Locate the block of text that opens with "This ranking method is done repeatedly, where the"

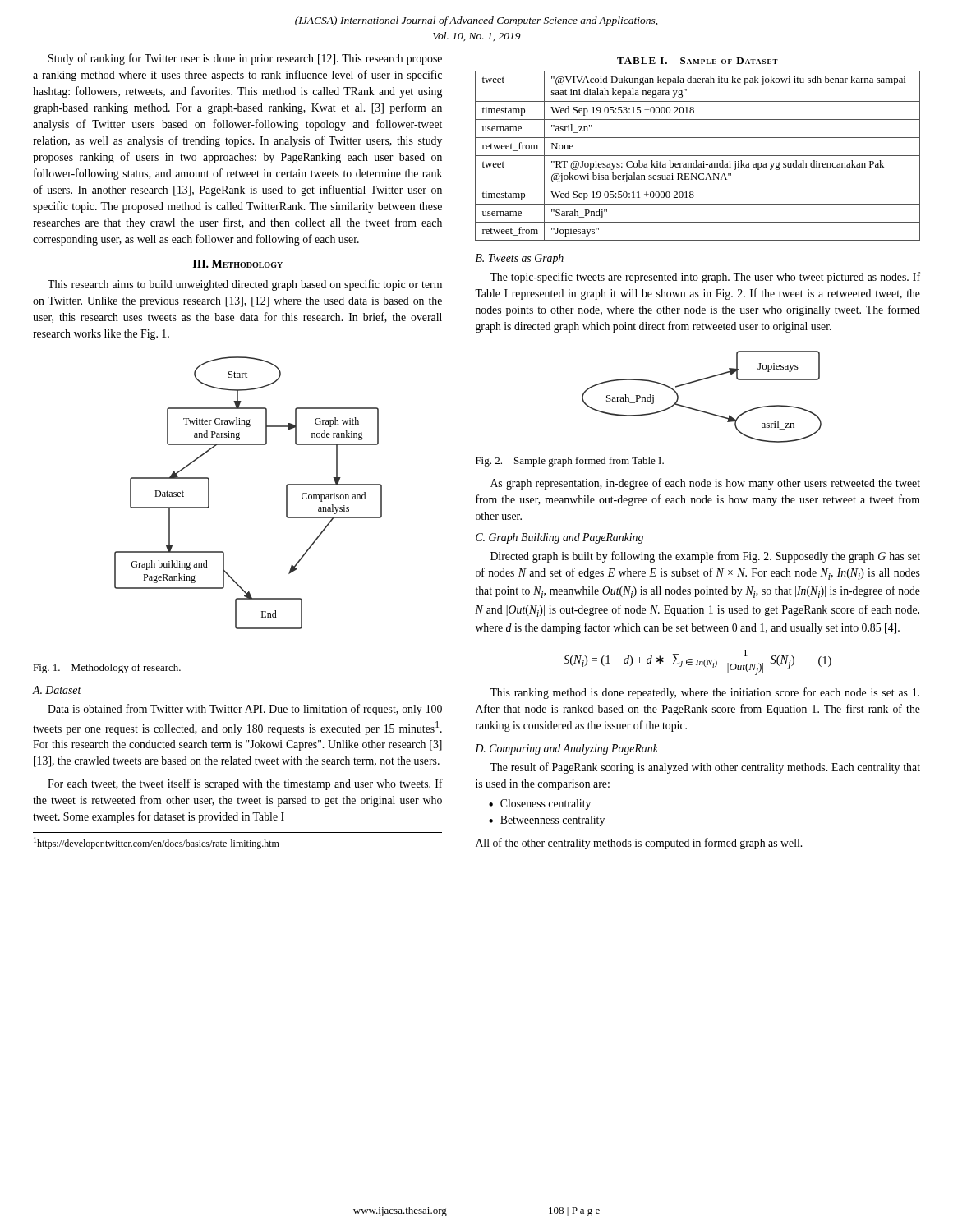(x=698, y=709)
